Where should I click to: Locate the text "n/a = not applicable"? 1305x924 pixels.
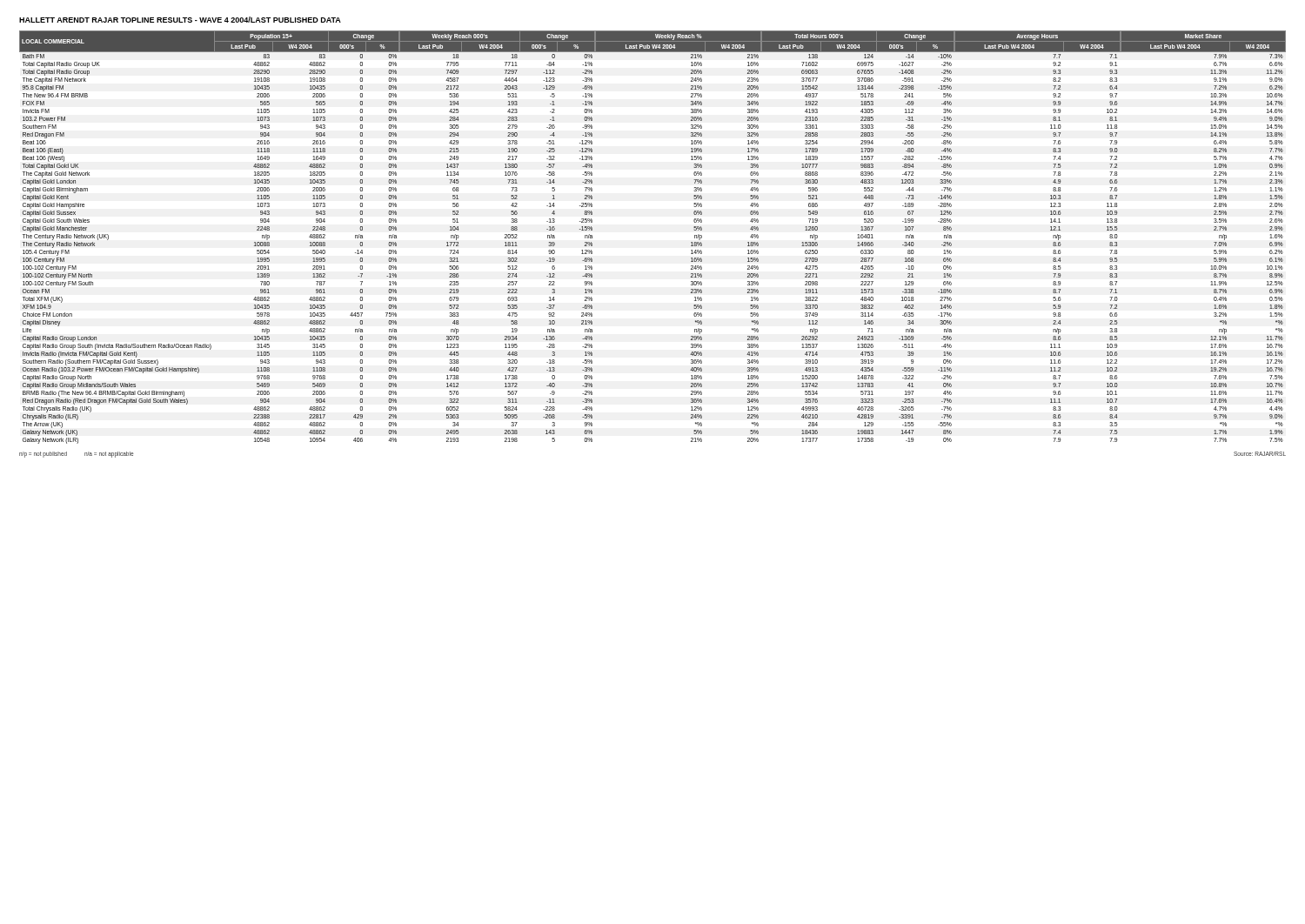click(109, 454)
